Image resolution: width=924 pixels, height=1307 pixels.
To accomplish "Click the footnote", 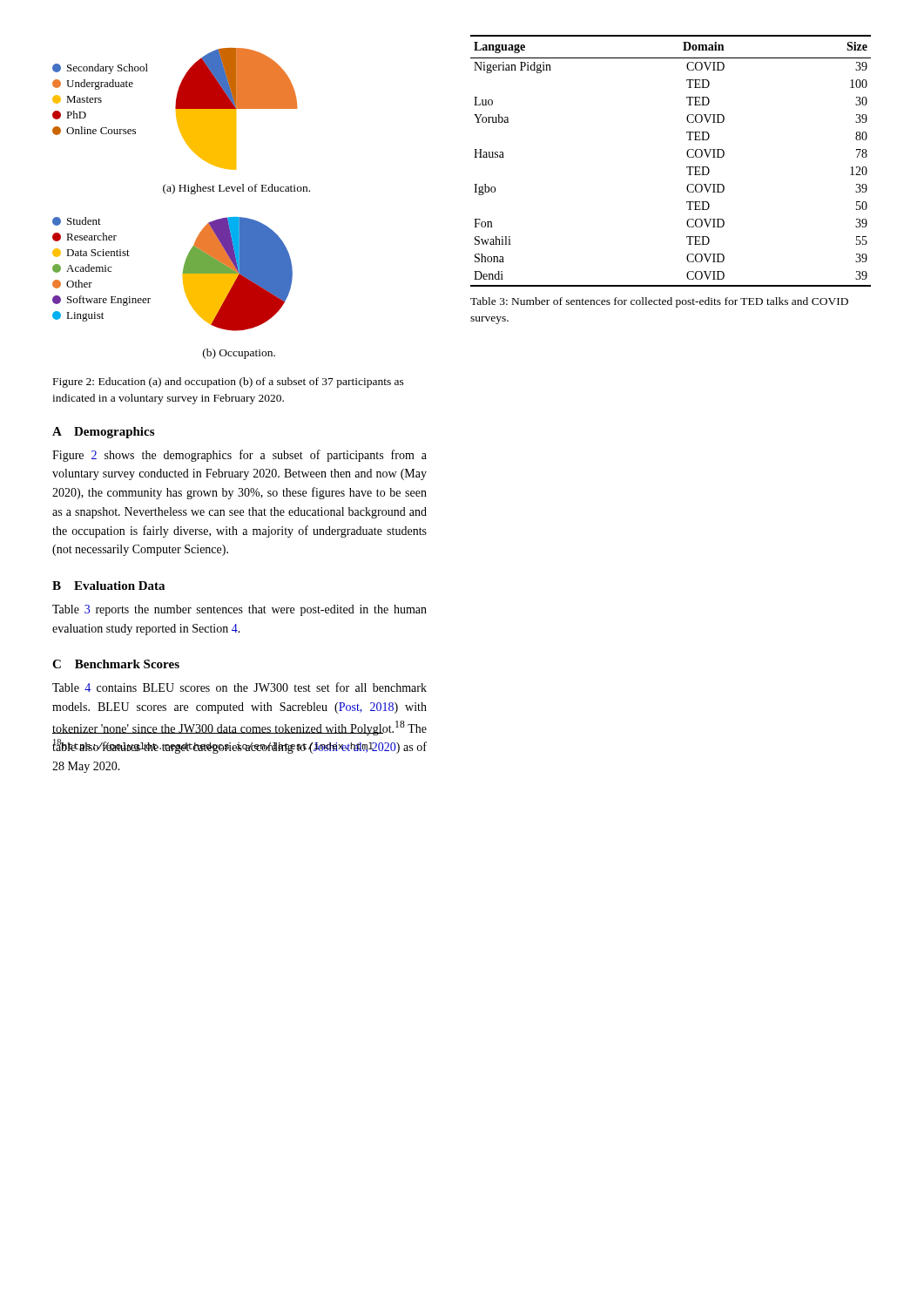I will (213, 745).
